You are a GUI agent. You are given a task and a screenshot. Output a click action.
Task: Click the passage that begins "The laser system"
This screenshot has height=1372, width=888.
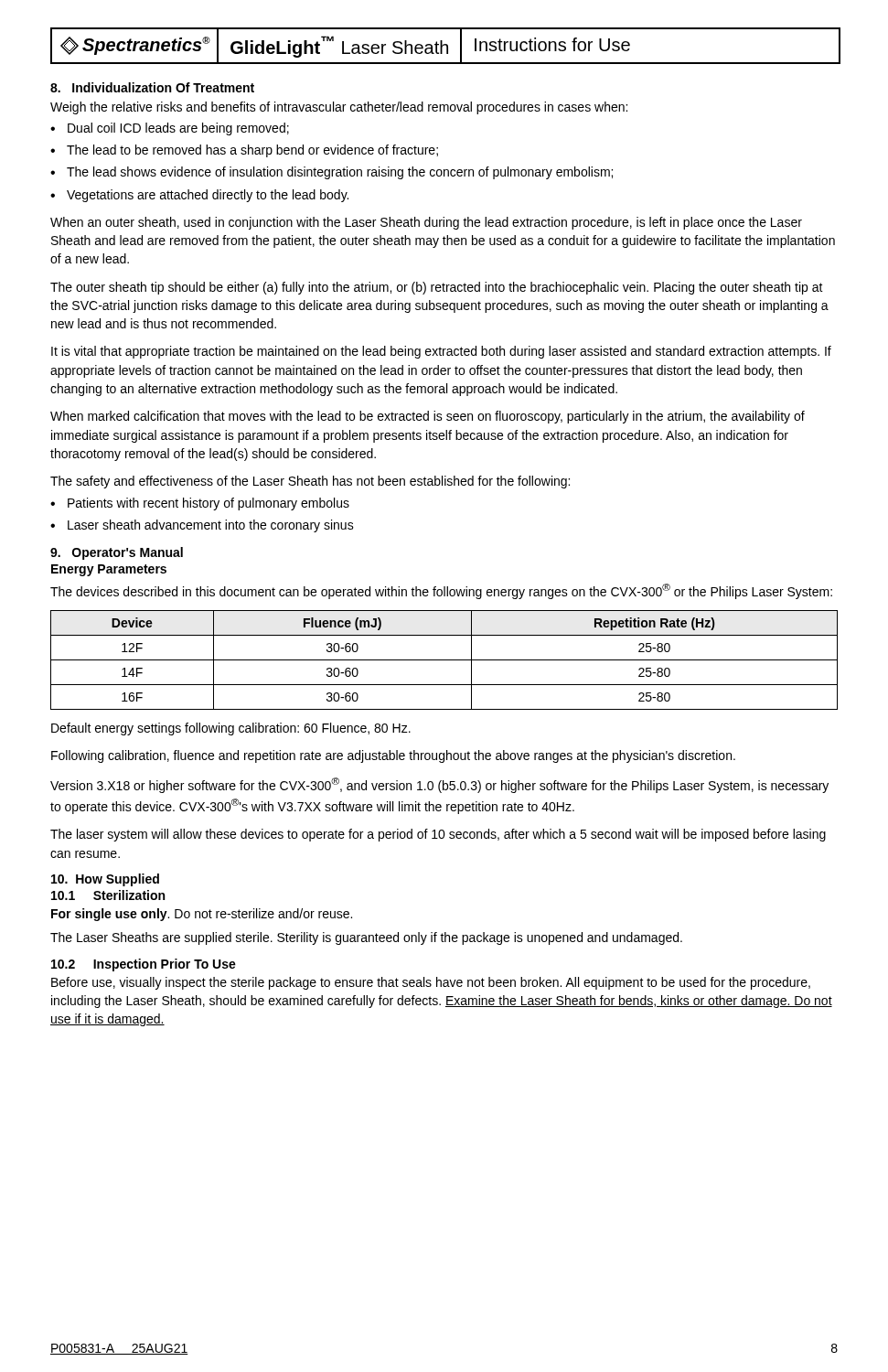tap(438, 844)
